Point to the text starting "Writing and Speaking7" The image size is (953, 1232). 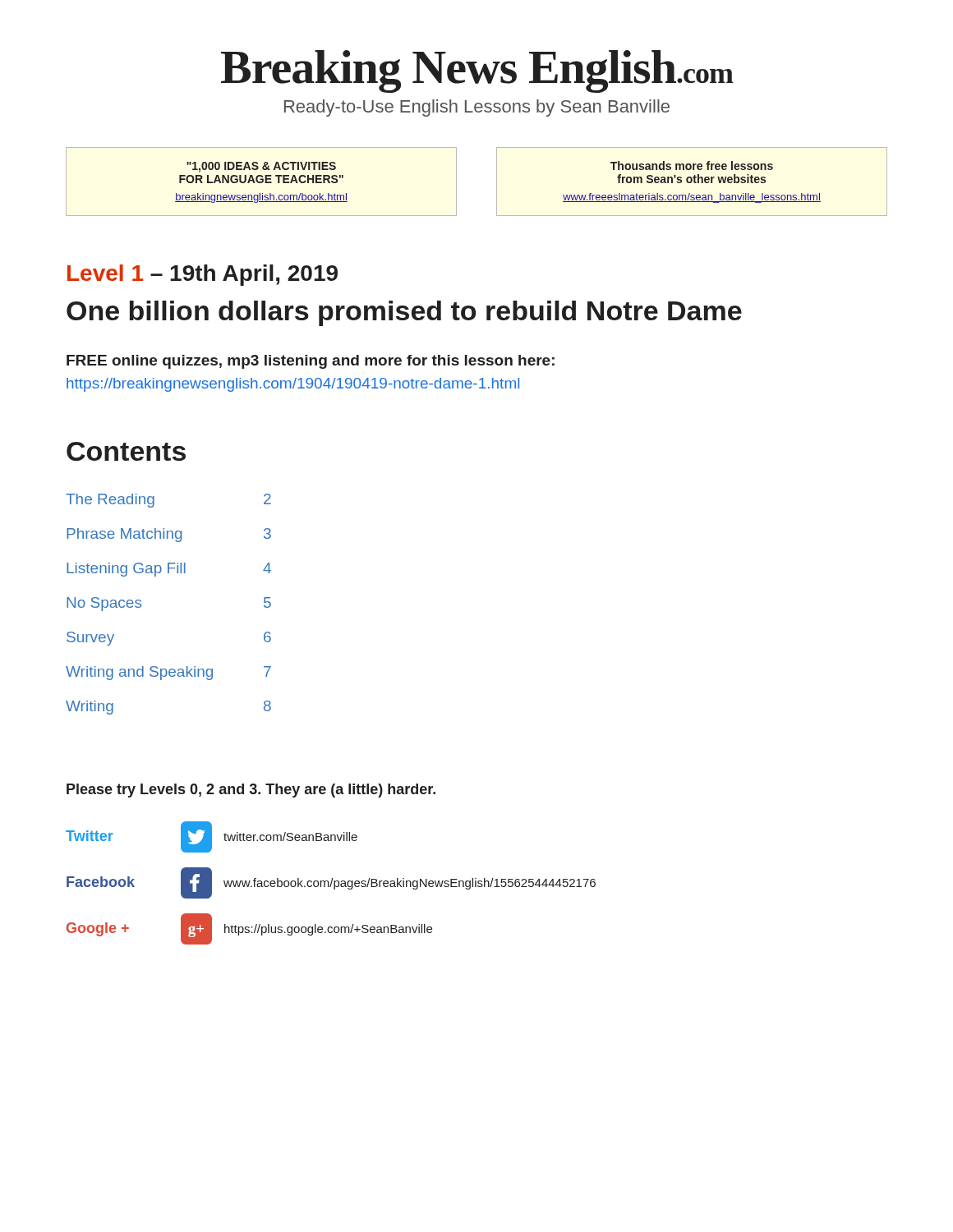click(x=169, y=671)
